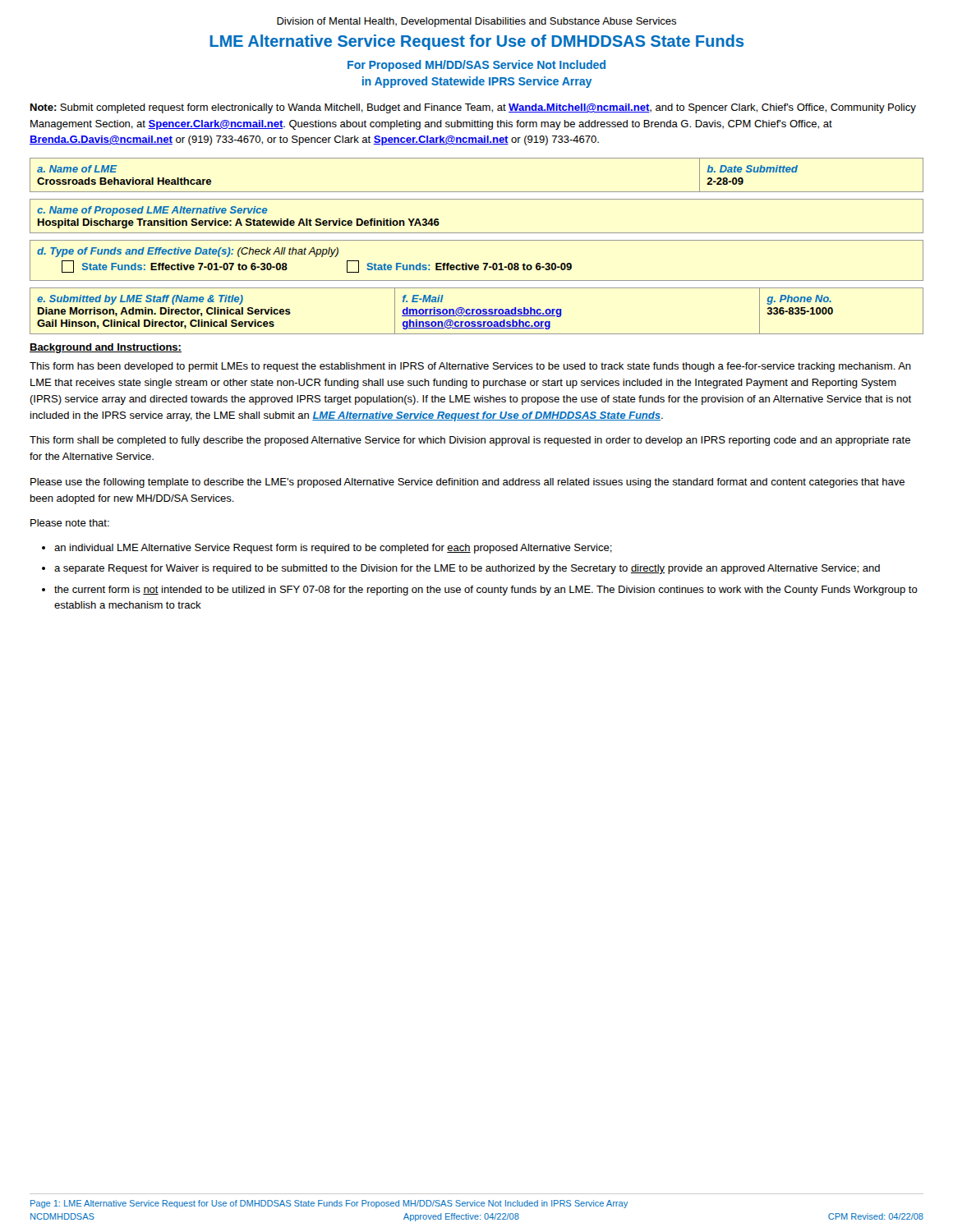The height and width of the screenshot is (1232, 953).
Task: Locate the table with the text "e. Submitted by LME"
Action: point(476,311)
